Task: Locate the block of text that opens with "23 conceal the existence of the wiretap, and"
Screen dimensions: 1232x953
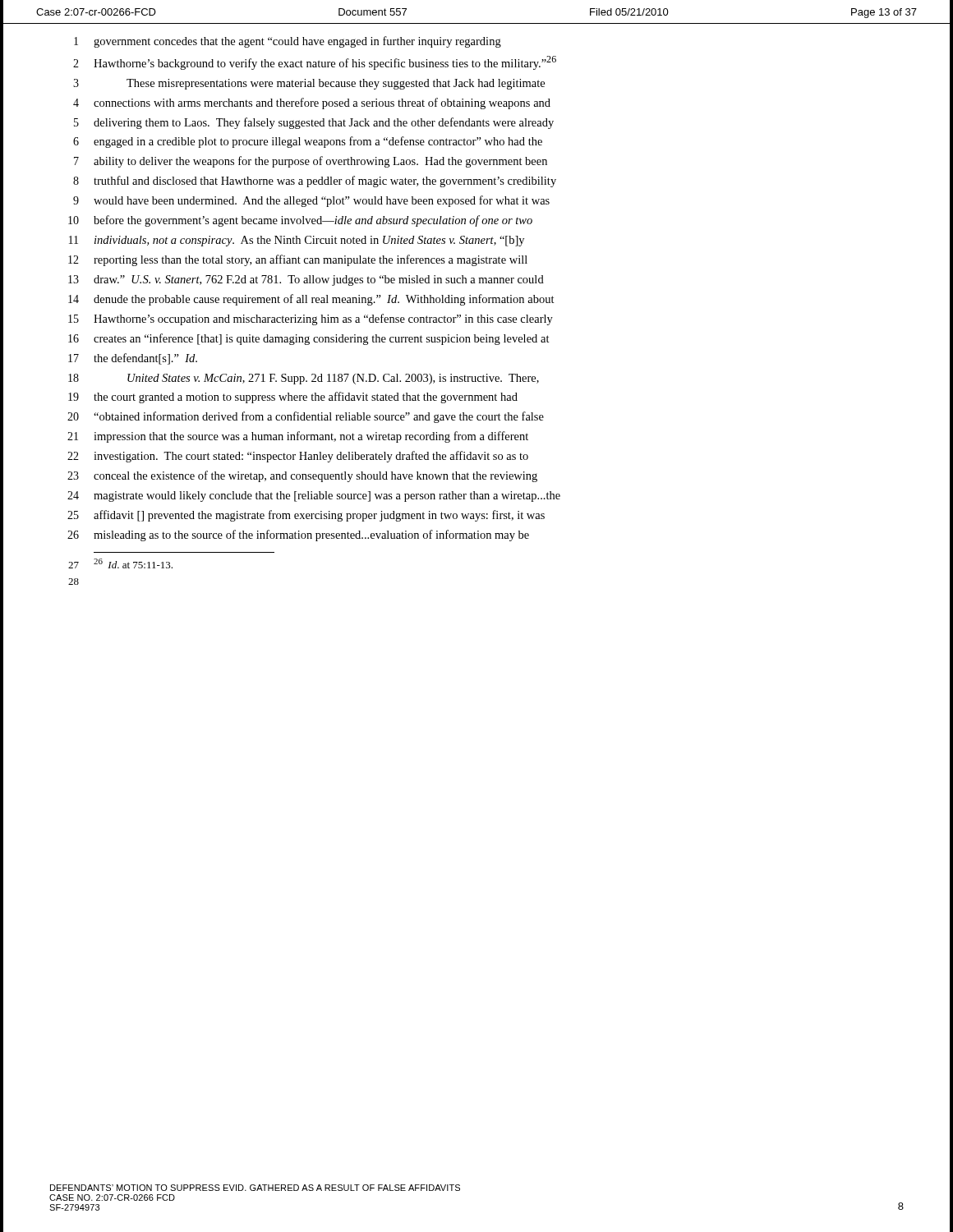Action: (x=476, y=476)
